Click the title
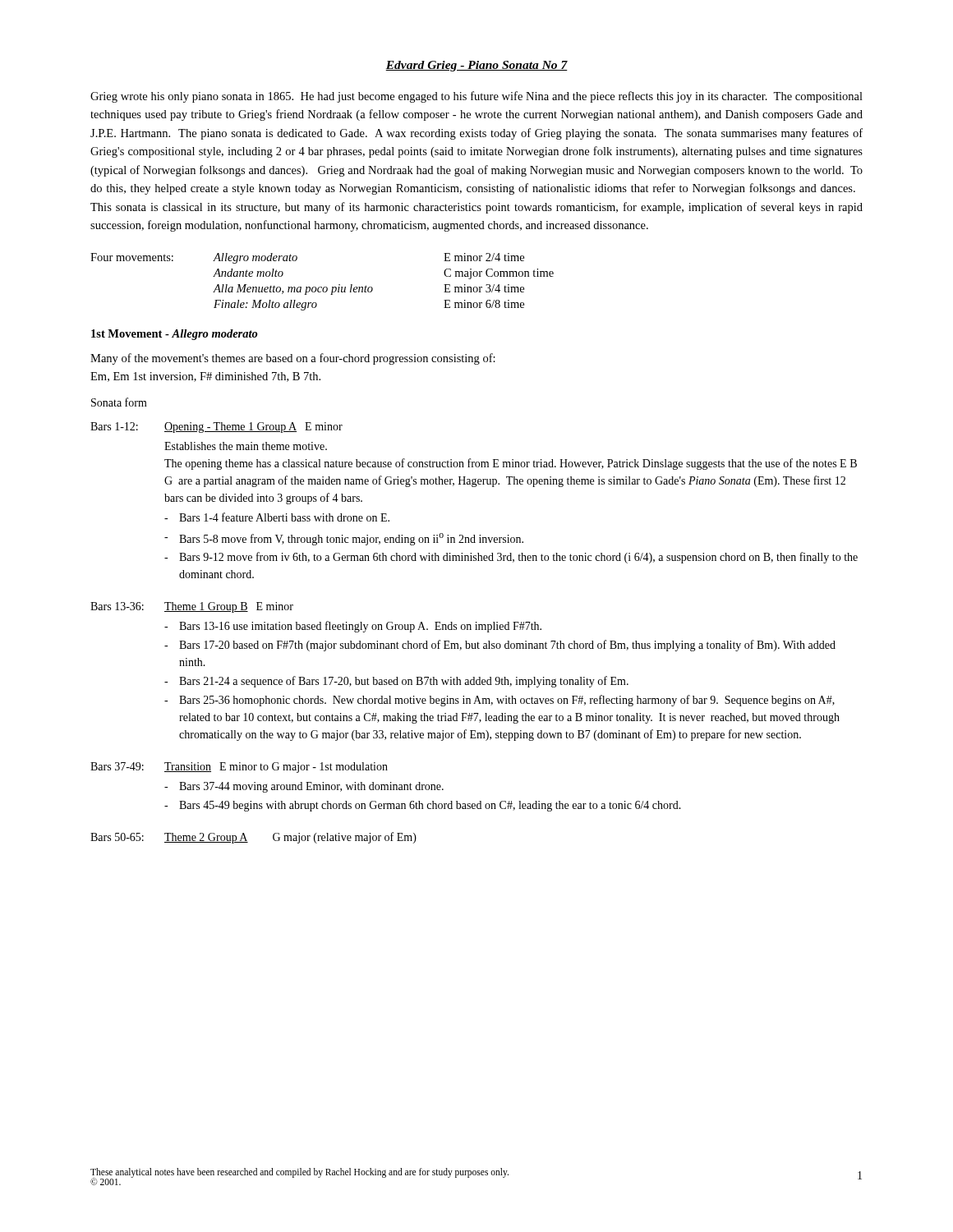This screenshot has width=953, height=1232. coord(476,64)
